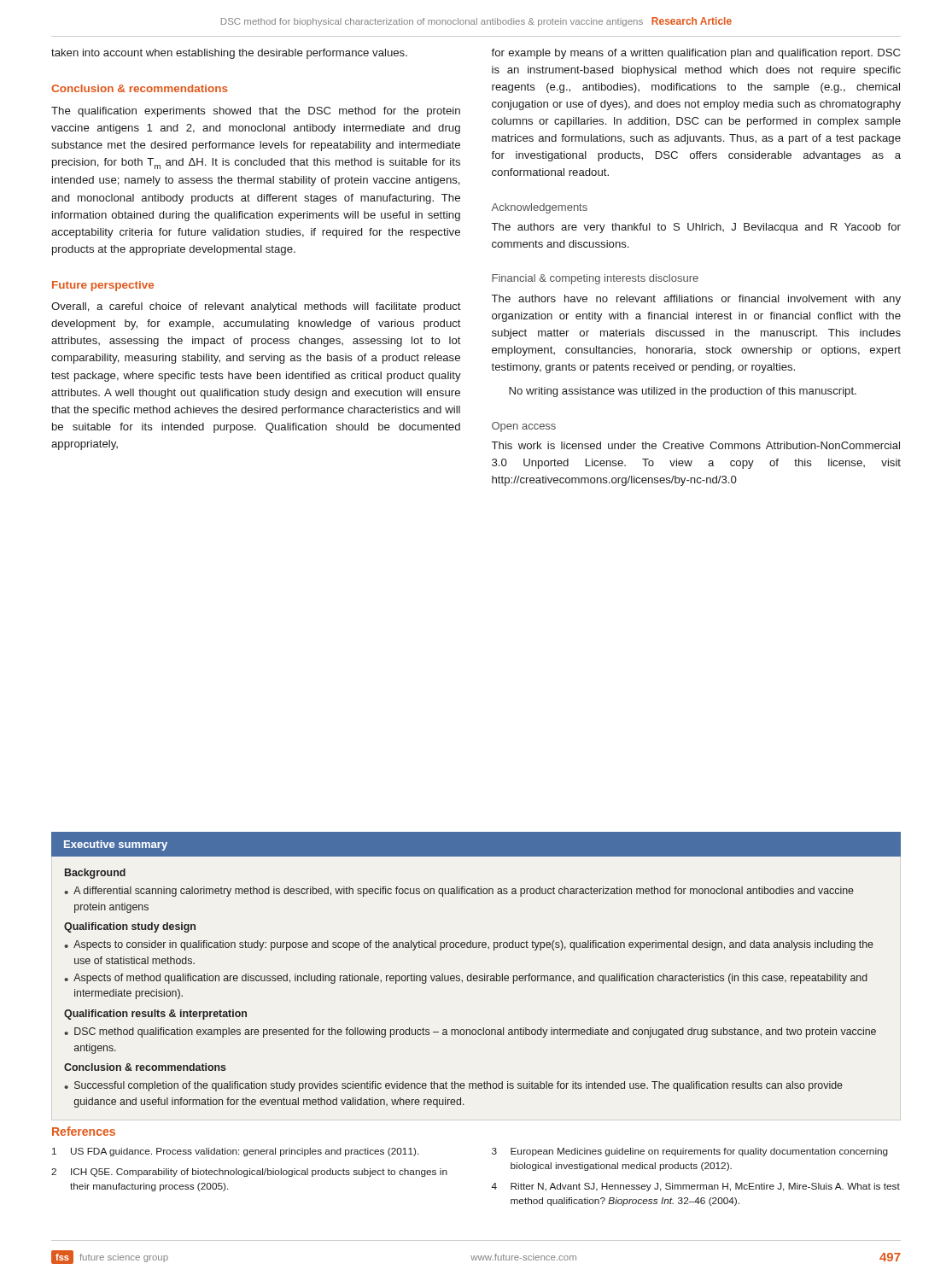Image resolution: width=952 pixels, height=1281 pixels.
Task: Locate the passage starting "Executive summary"
Action: click(x=115, y=844)
